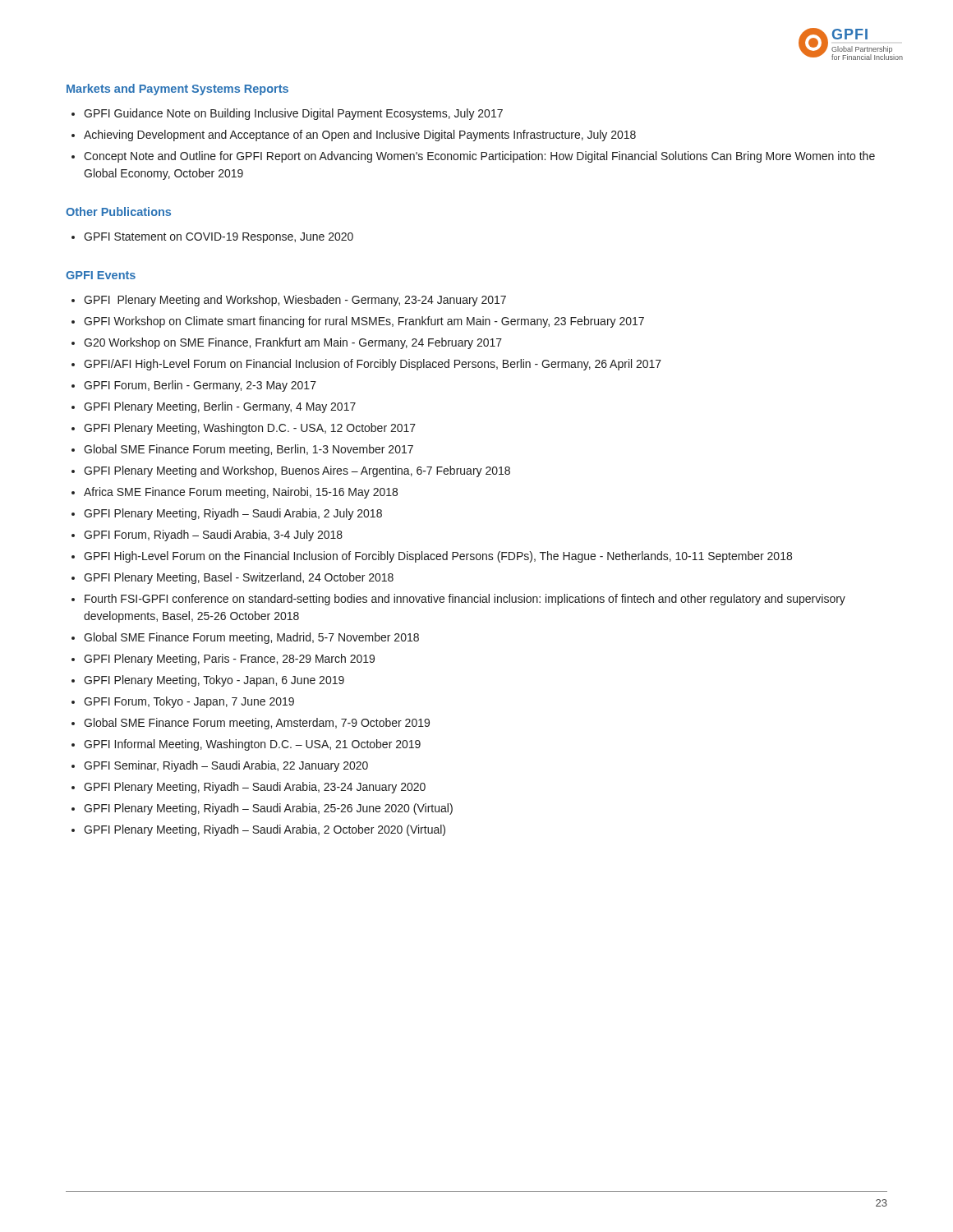Find the block starting "GPFI Plenary Meeting, Berlin - Germany, 4"
The height and width of the screenshot is (1232, 953).
pyautogui.click(x=220, y=407)
